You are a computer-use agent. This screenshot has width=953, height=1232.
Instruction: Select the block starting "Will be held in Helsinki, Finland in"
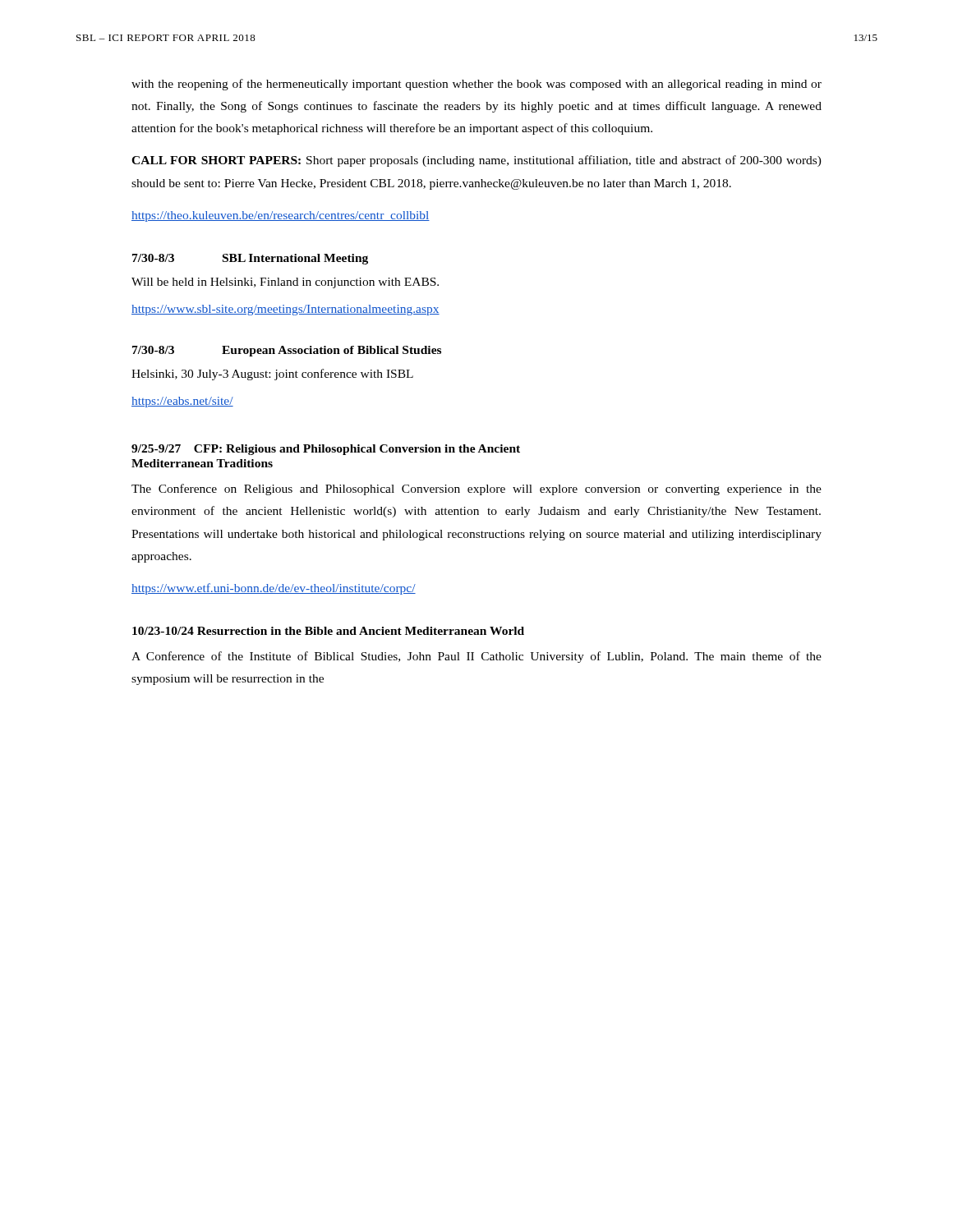tap(285, 283)
